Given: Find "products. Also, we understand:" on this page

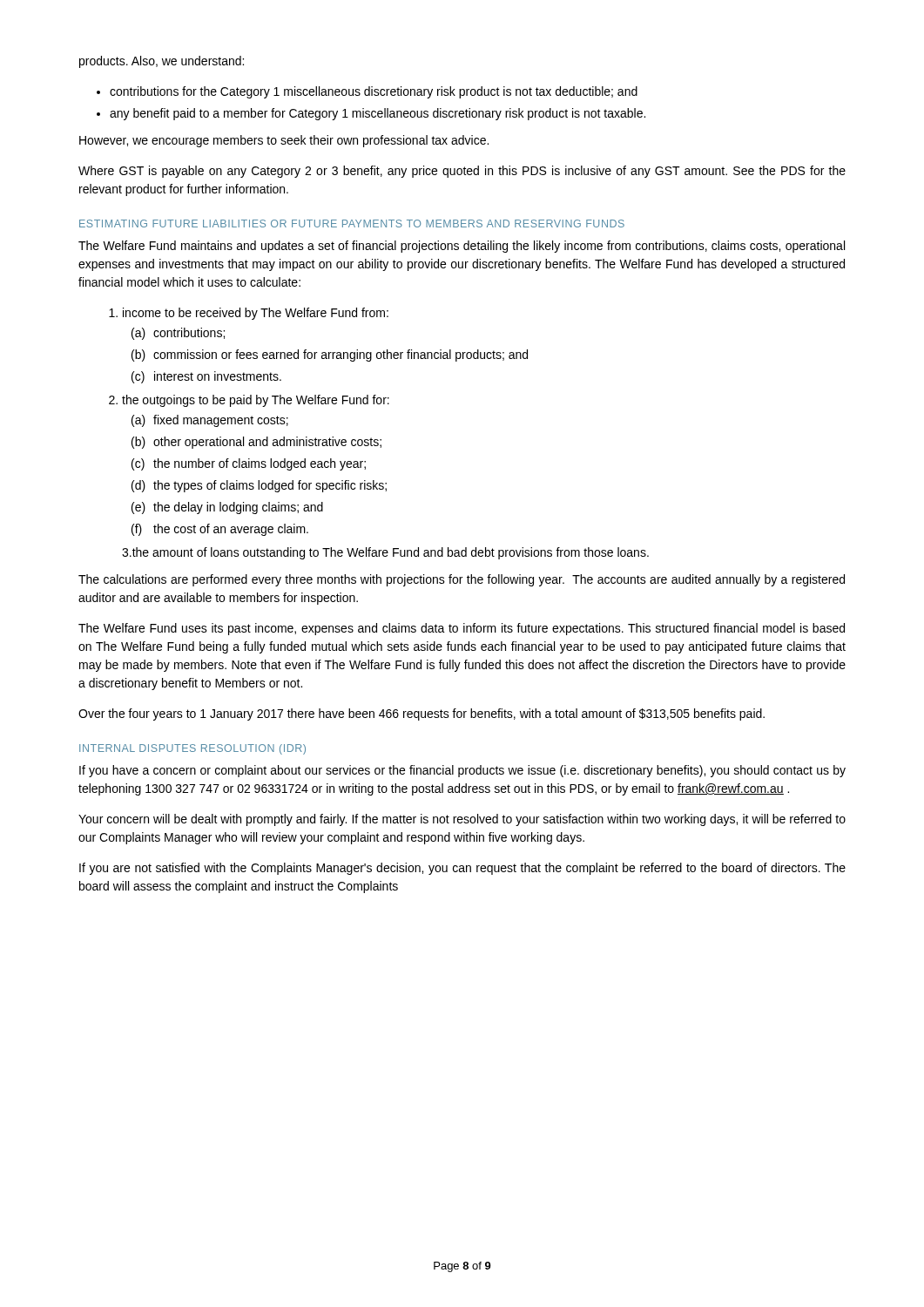Looking at the screenshot, I should (162, 61).
